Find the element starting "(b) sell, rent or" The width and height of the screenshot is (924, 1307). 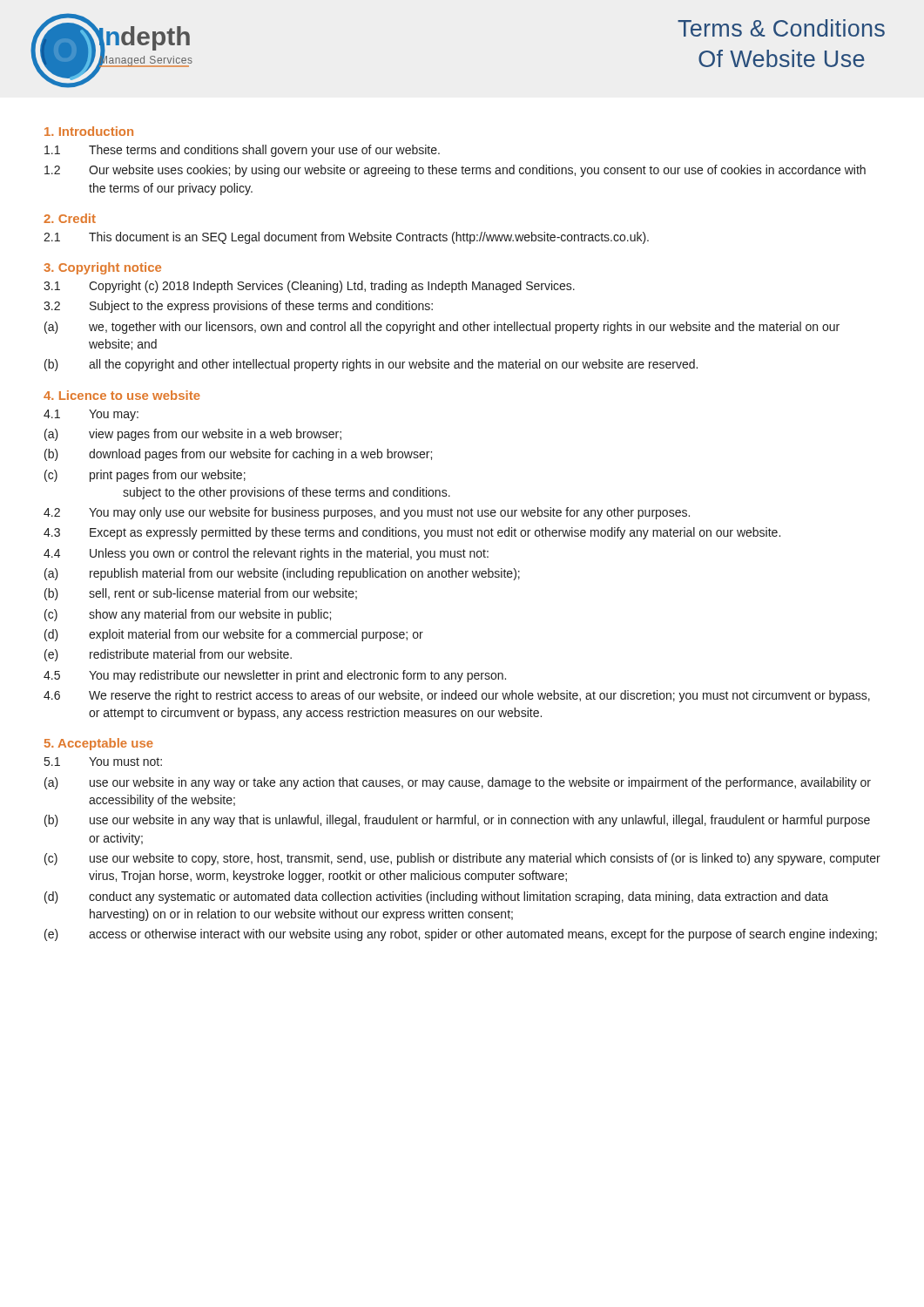click(201, 594)
